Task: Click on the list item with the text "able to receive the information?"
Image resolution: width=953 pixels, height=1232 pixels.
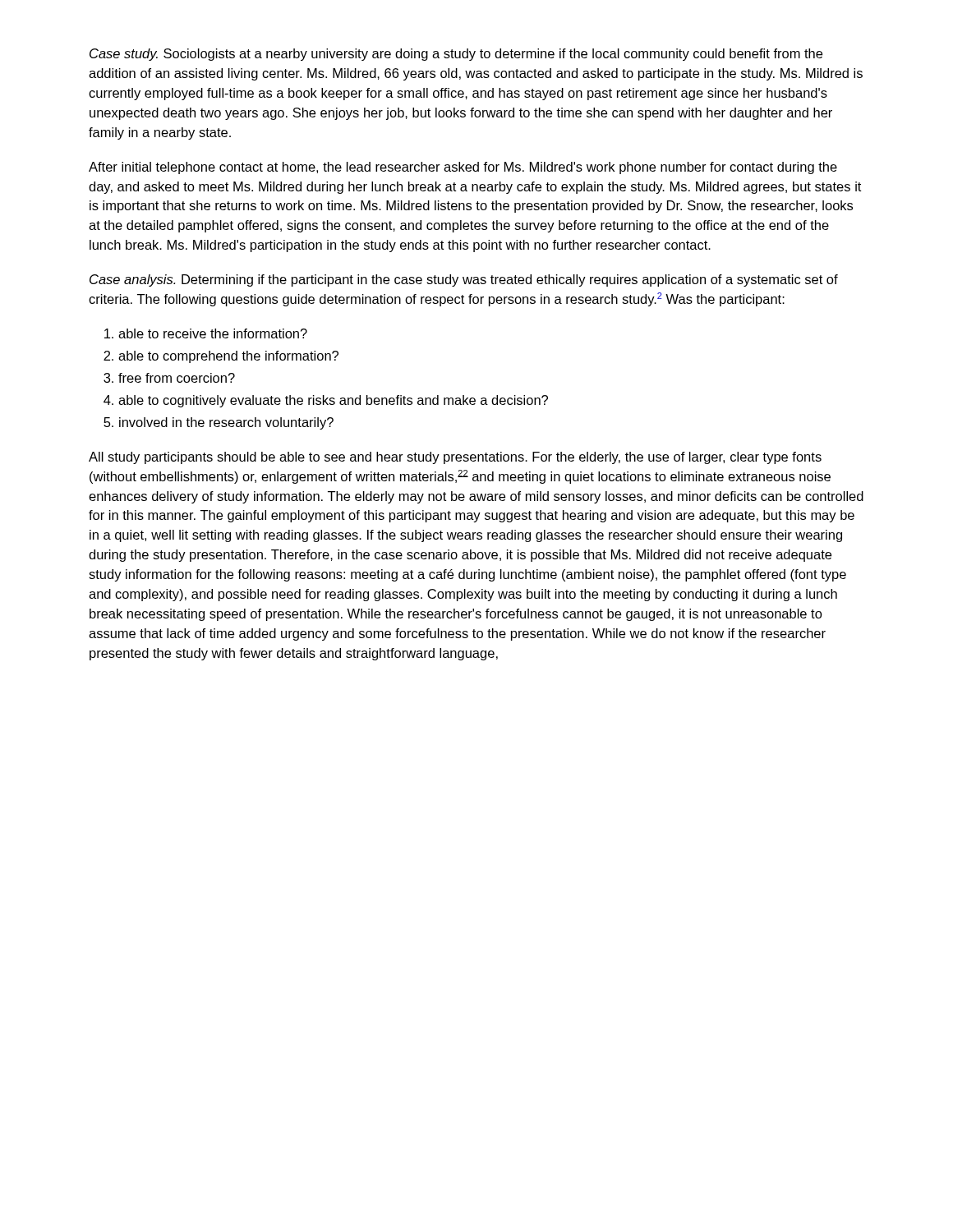Action: (x=213, y=333)
